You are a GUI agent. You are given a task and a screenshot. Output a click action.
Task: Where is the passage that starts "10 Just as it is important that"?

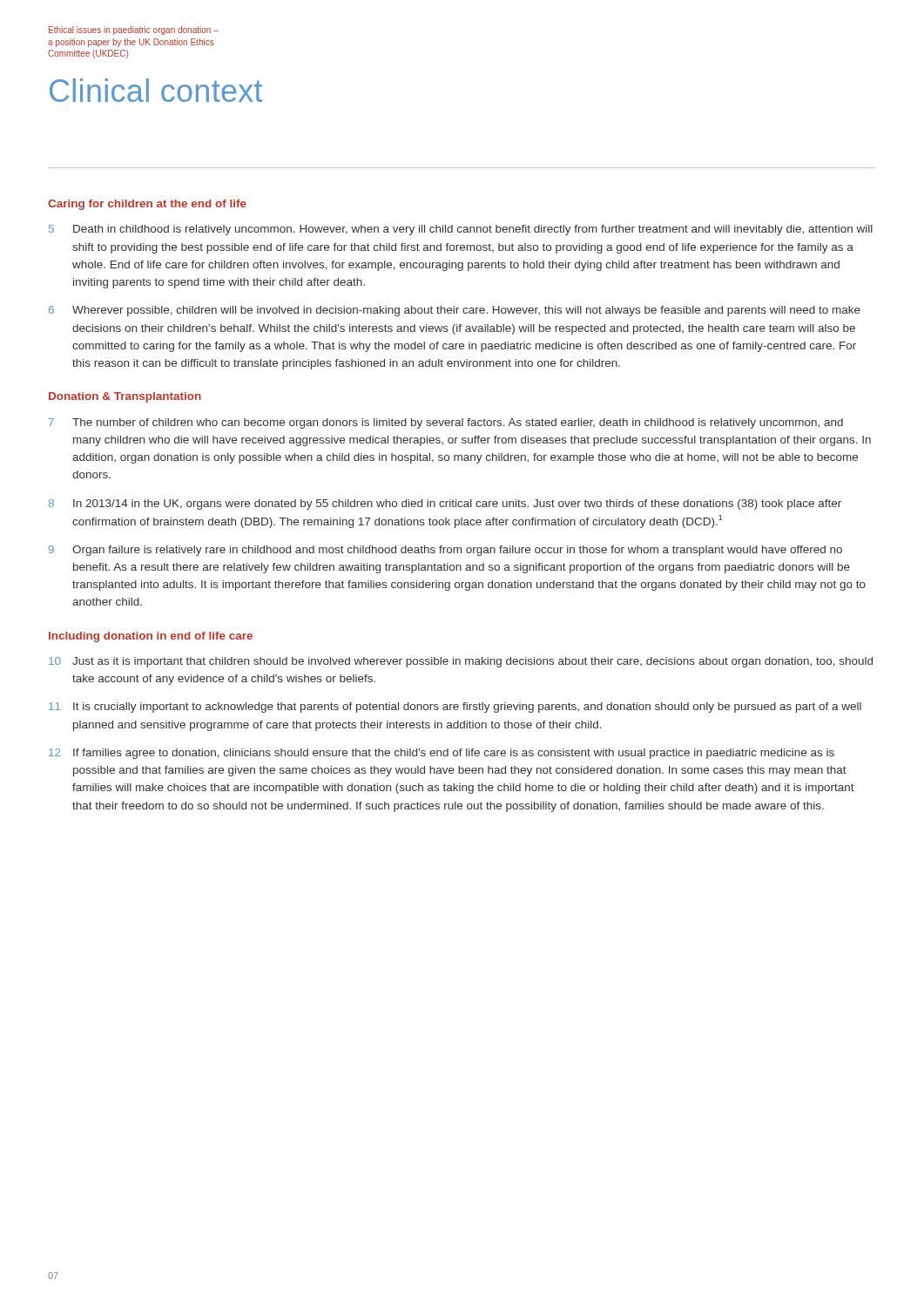[462, 670]
